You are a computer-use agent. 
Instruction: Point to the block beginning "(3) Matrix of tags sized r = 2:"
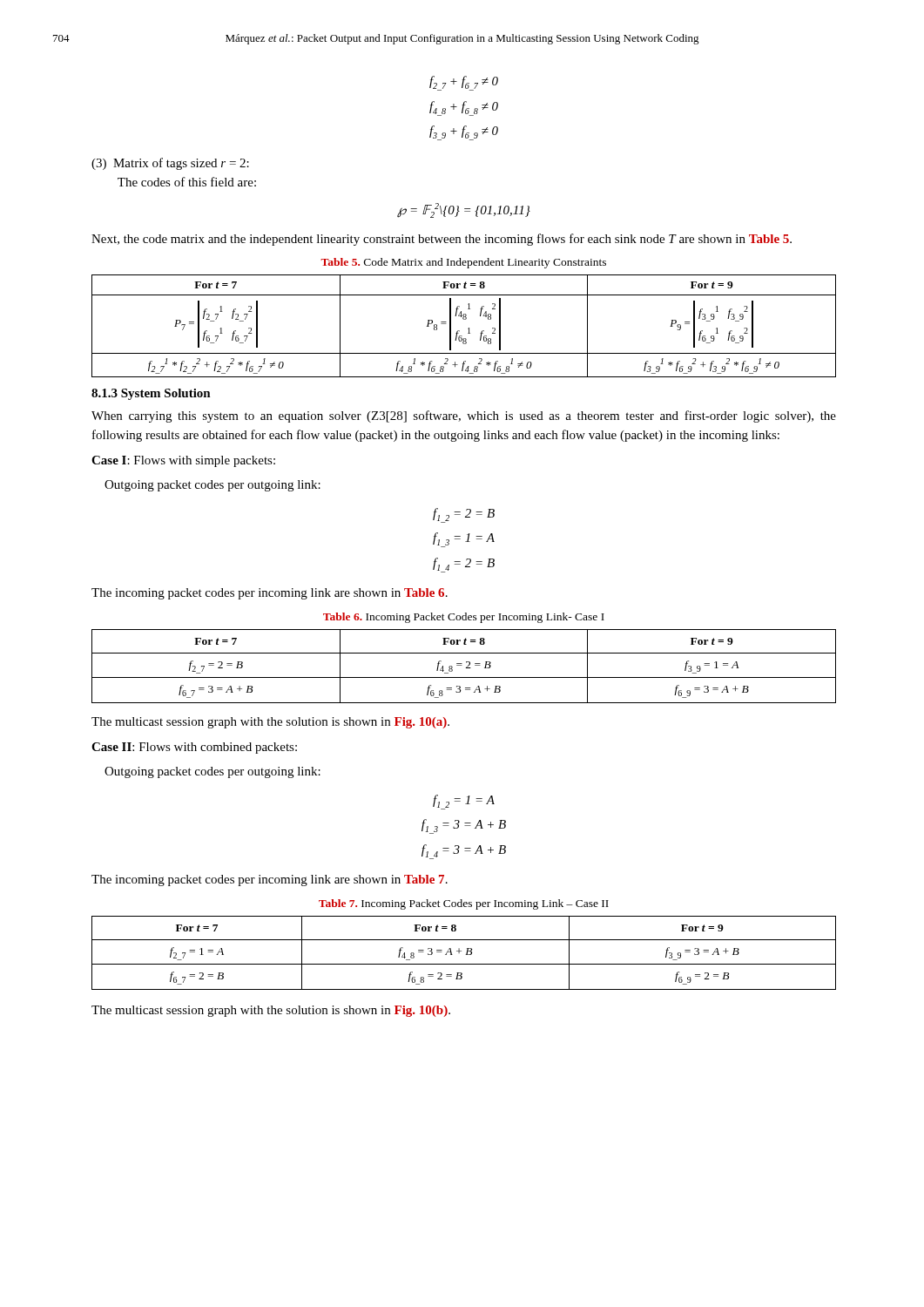click(174, 172)
